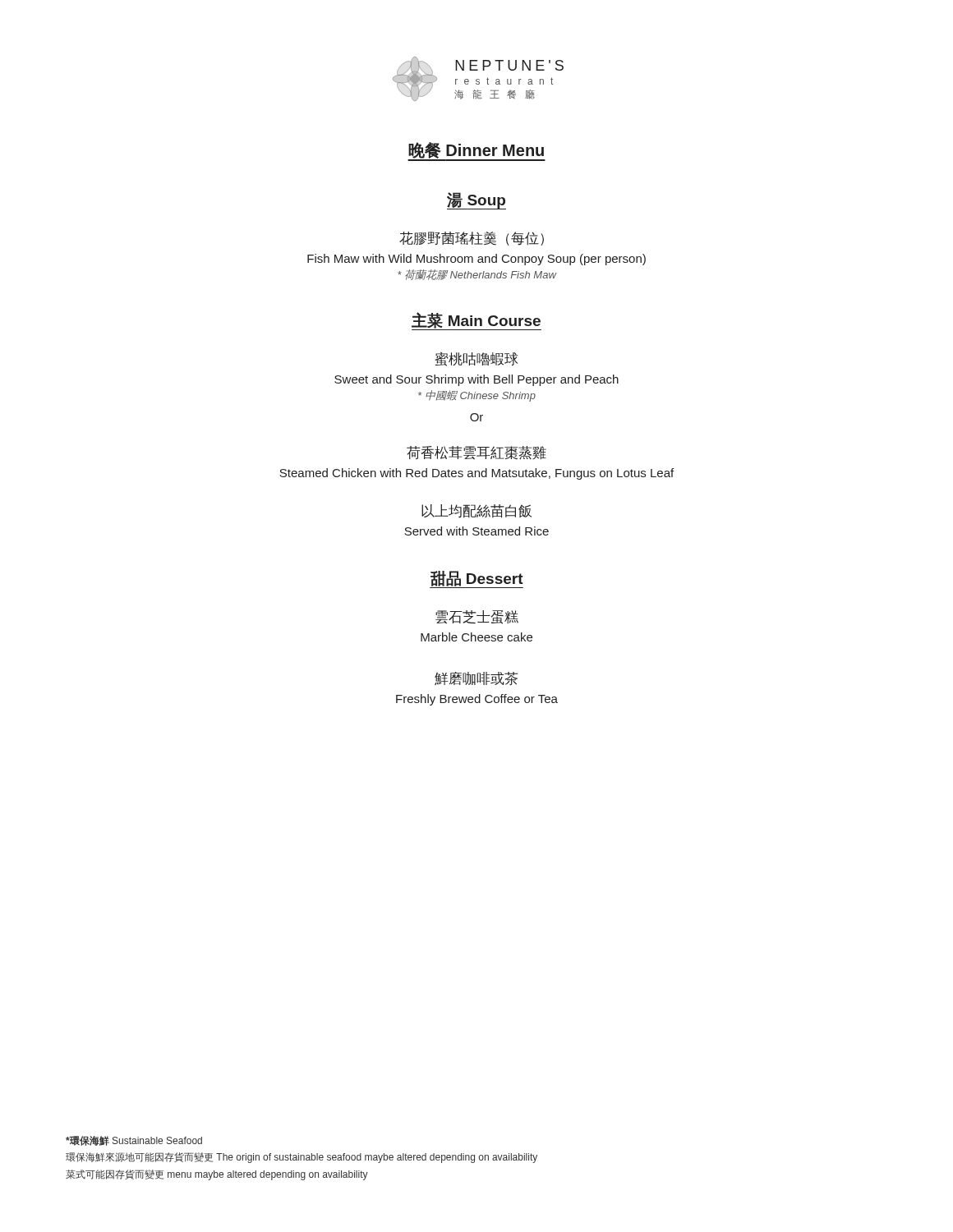The image size is (953, 1232).
Task: Locate the passage starting "湯 Soup"
Action: [476, 200]
